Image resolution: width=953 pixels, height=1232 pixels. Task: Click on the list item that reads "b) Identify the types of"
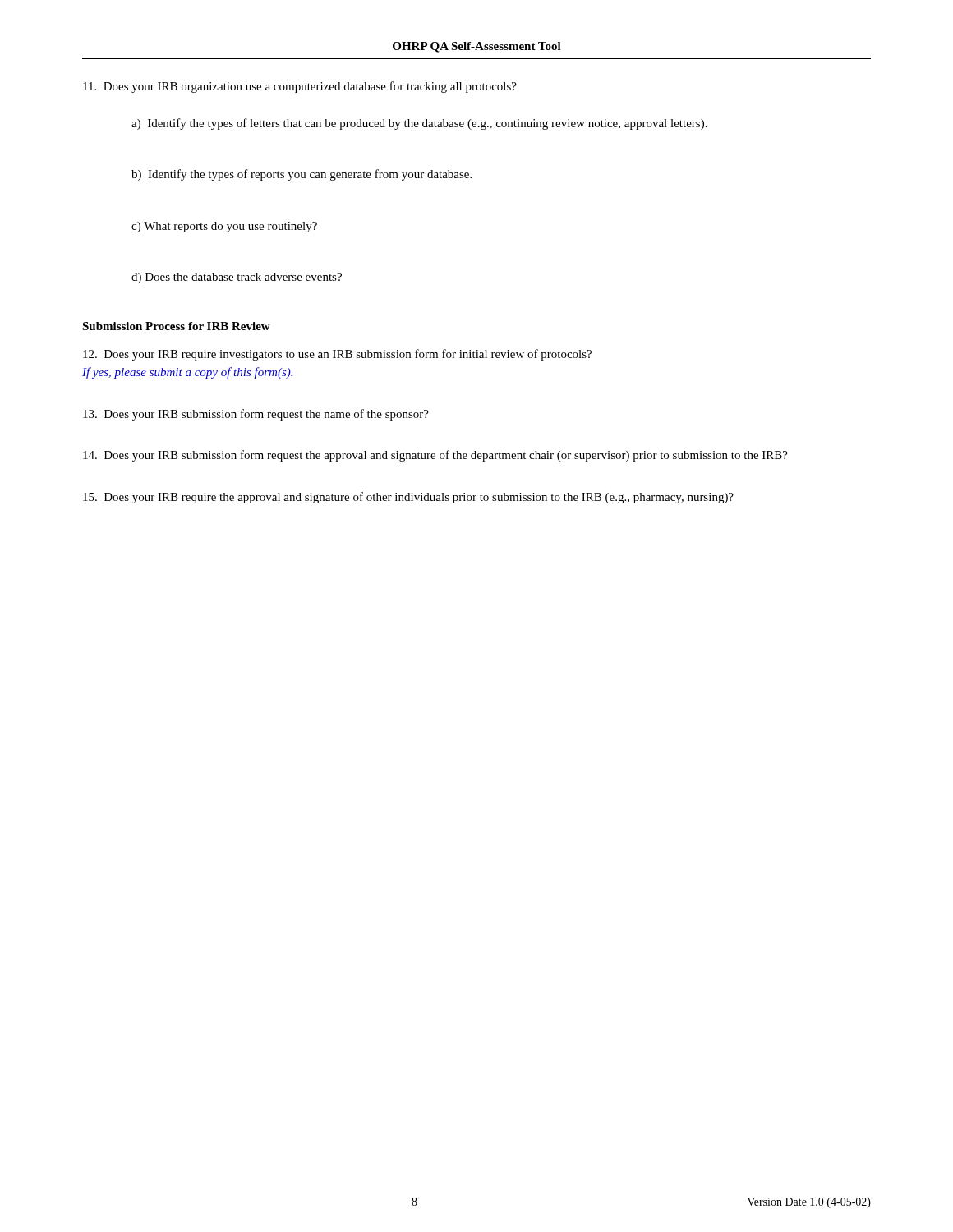[x=302, y=174]
